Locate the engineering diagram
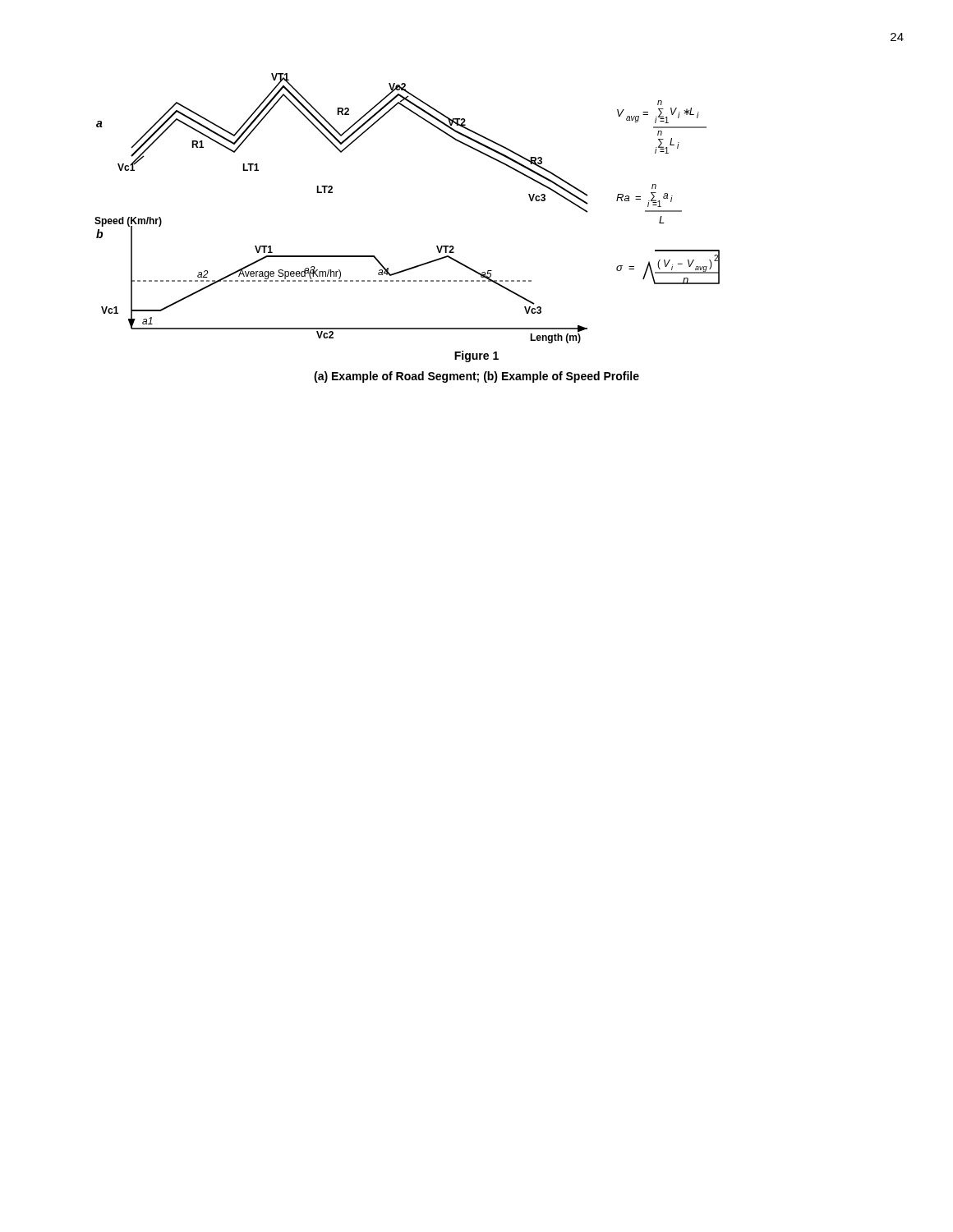 [476, 197]
